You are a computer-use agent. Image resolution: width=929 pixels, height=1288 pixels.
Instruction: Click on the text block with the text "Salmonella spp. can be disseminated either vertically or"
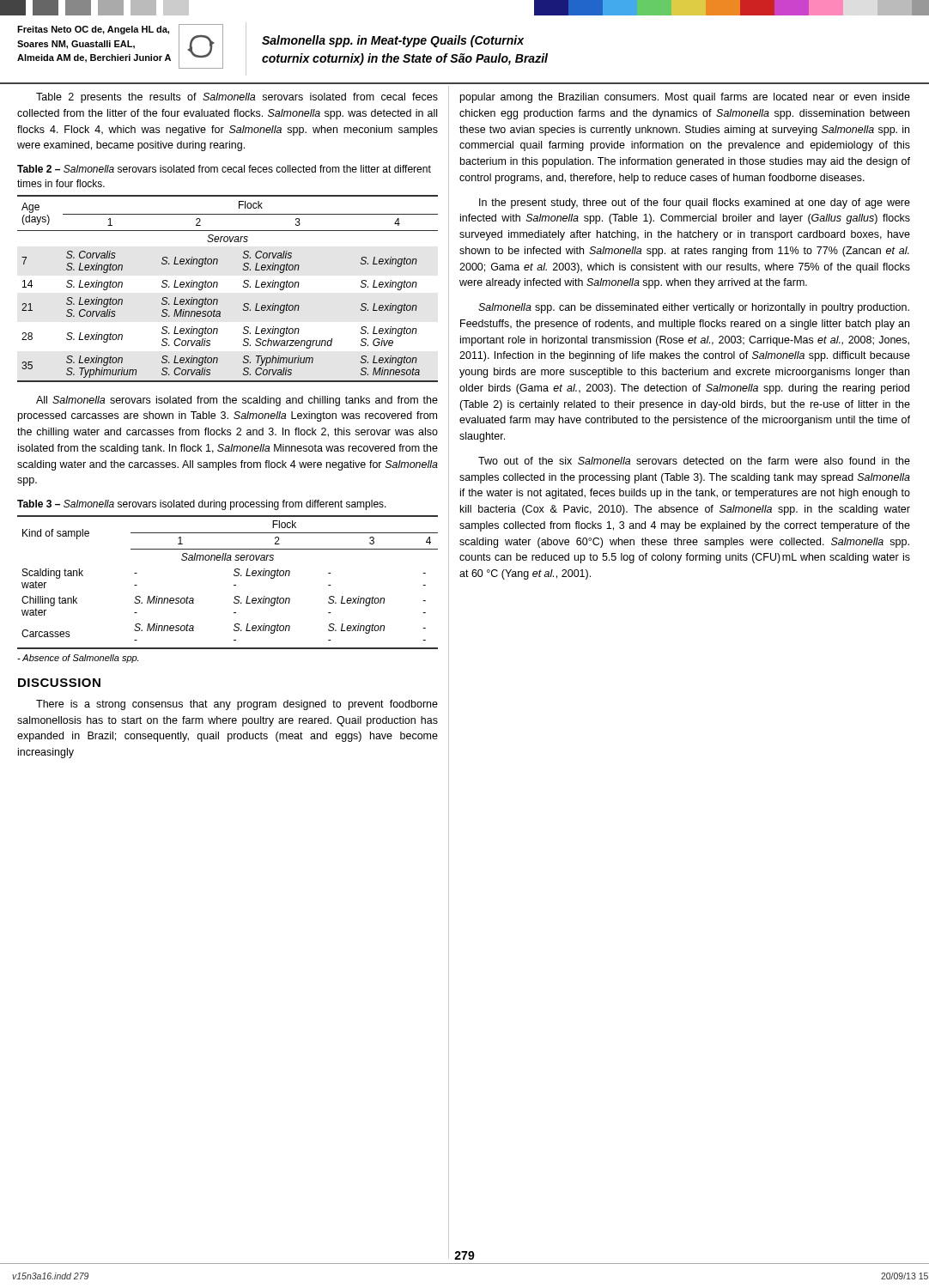click(x=685, y=372)
